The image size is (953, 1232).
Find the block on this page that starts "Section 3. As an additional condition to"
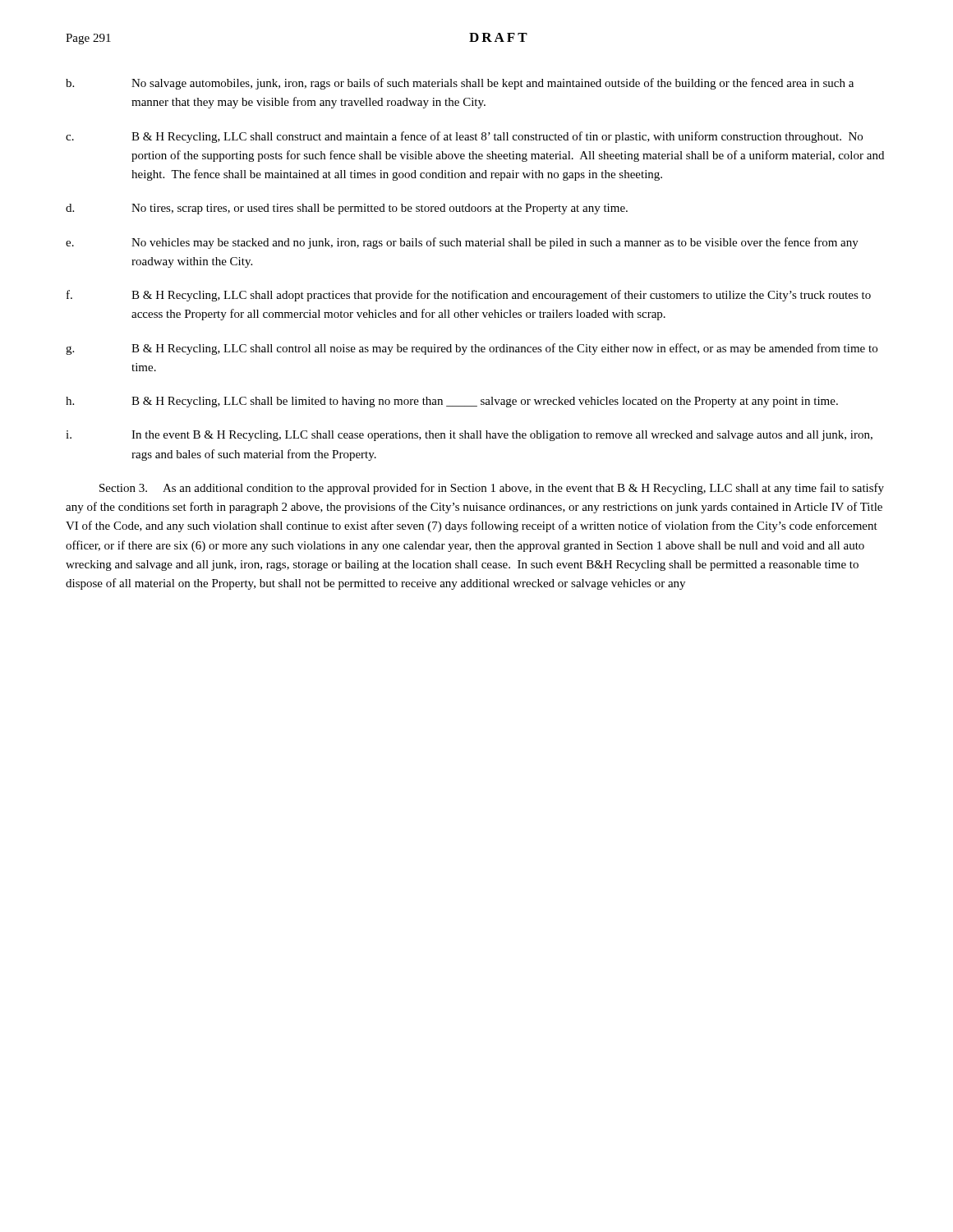tap(475, 535)
